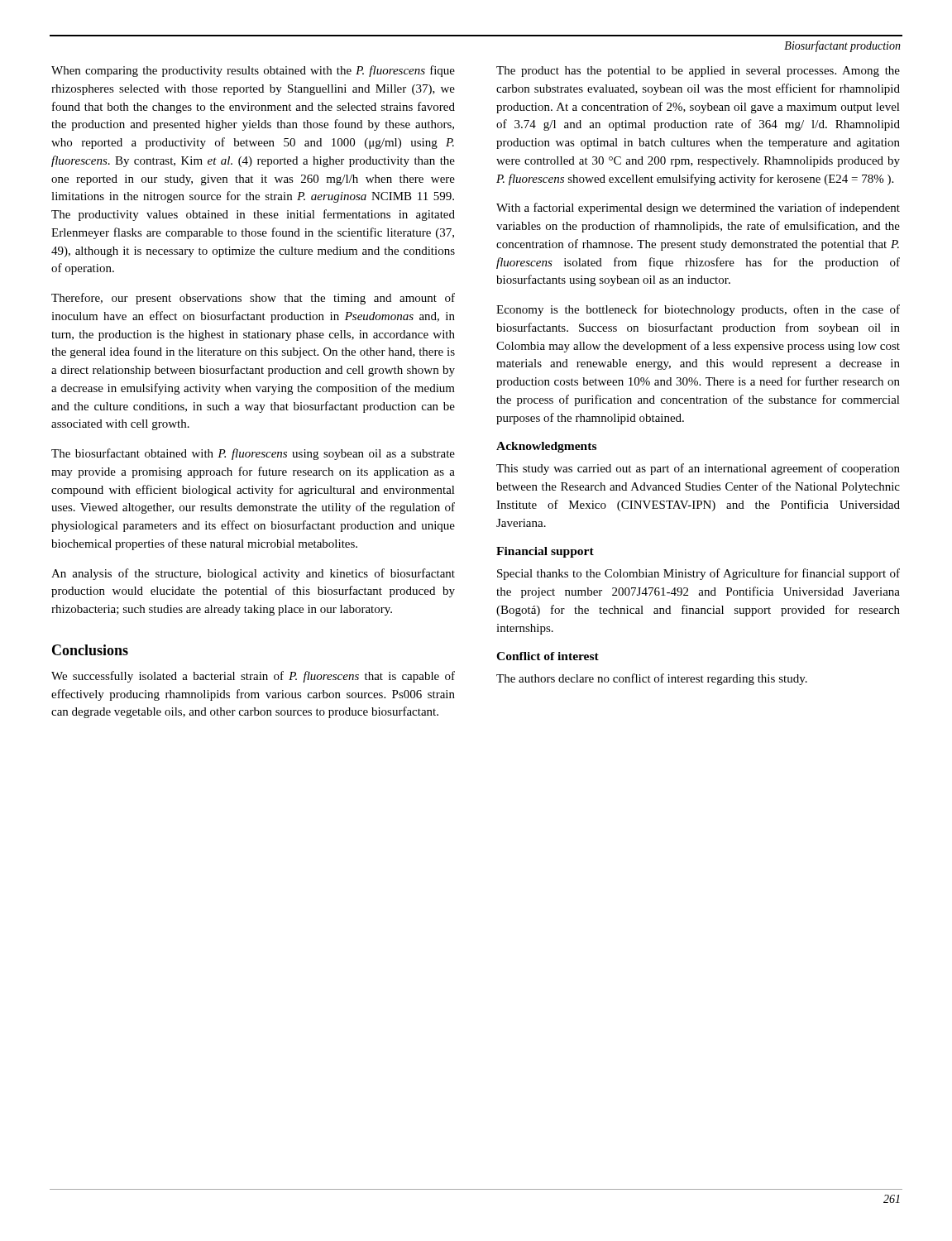This screenshot has height=1241, width=952.
Task: Navigate to the passage starting "The product has the potential to be"
Action: click(x=698, y=125)
